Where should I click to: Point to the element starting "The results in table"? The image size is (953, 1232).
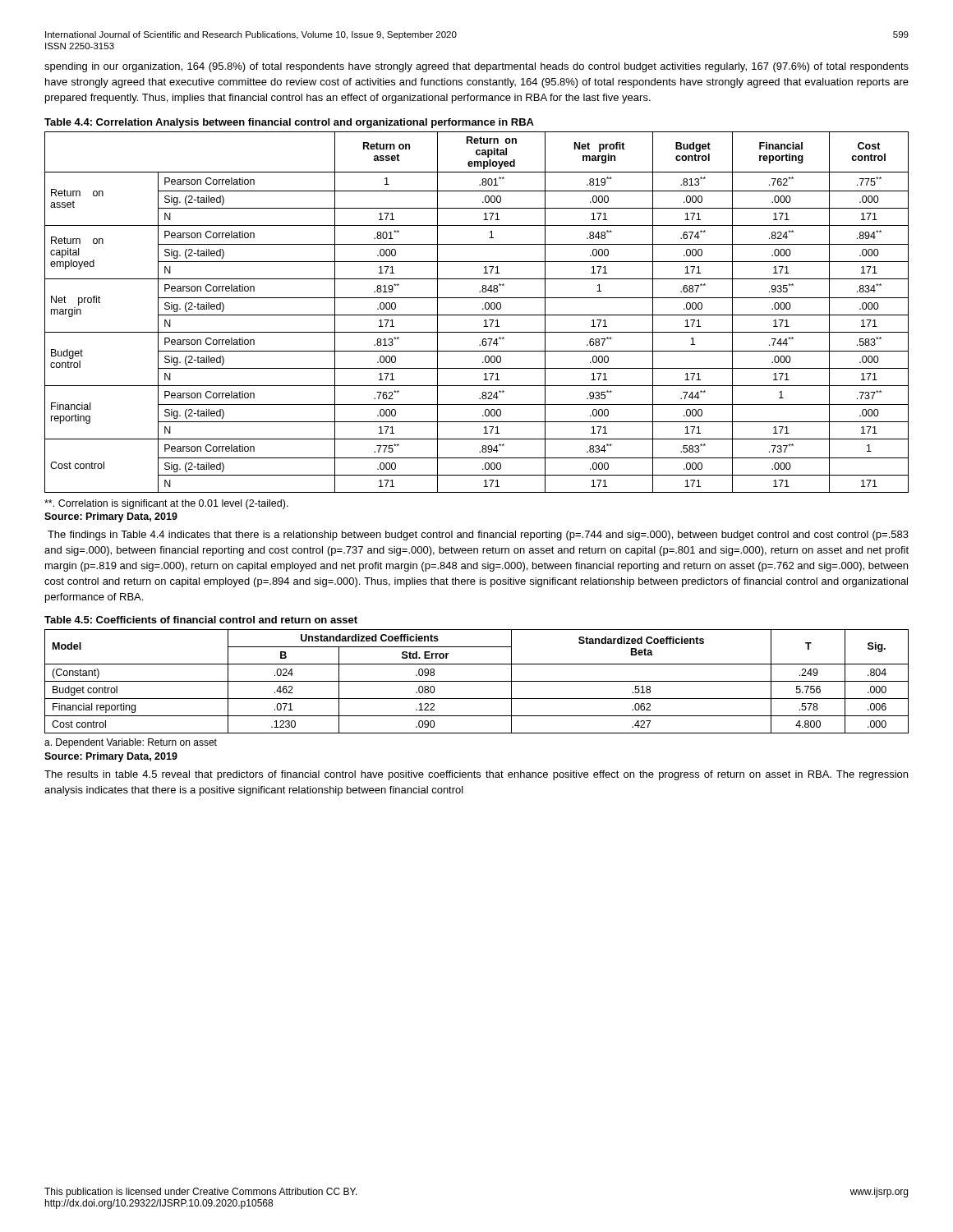pos(476,782)
